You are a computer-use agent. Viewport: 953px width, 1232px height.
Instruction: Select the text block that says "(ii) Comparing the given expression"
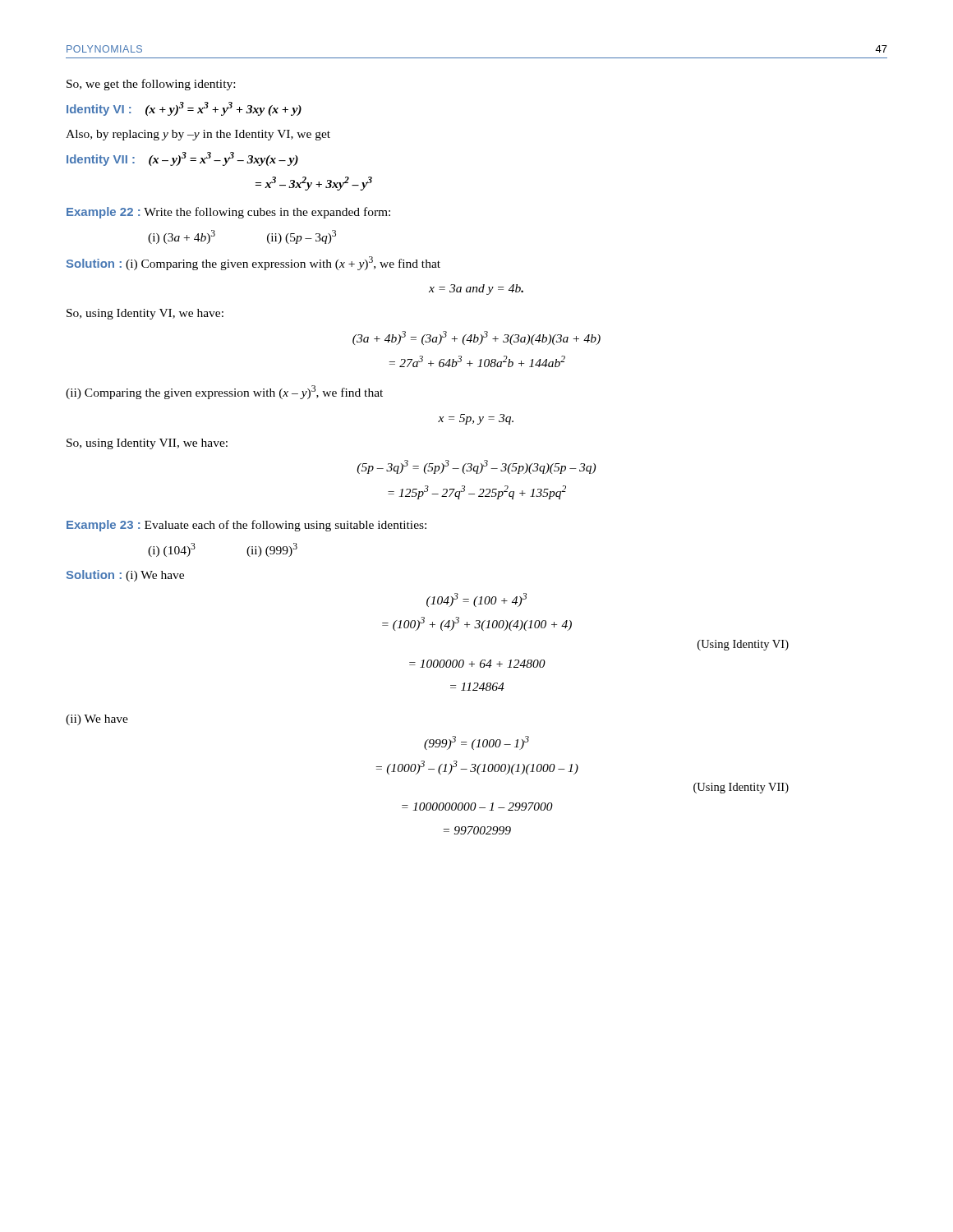click(224, 392)
